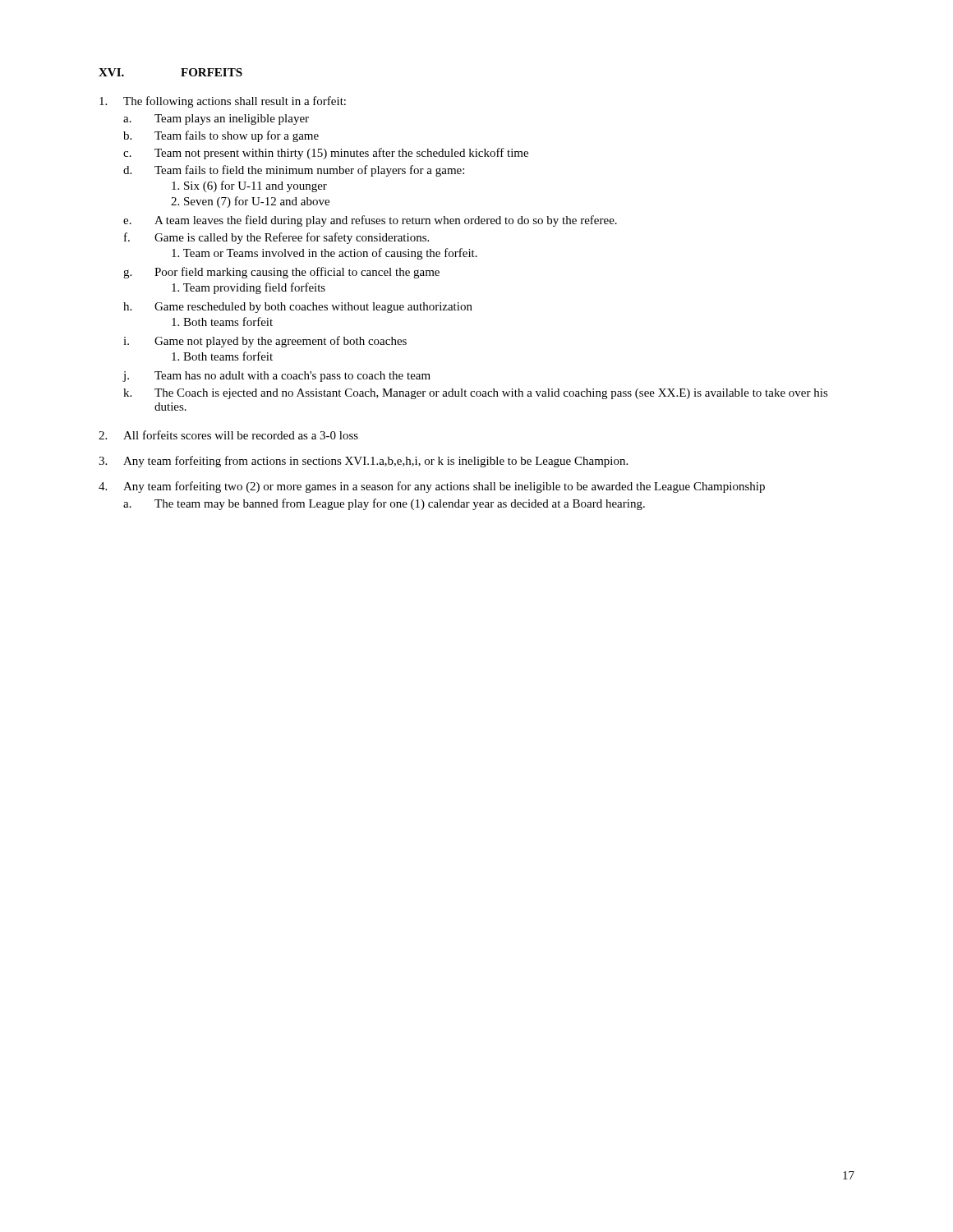The width and height of the screenshot is (953, 1232).
Task: Find the list item with the text "2. All forfeits scores"
Action: pyautogui.click(x=228, y=435)
